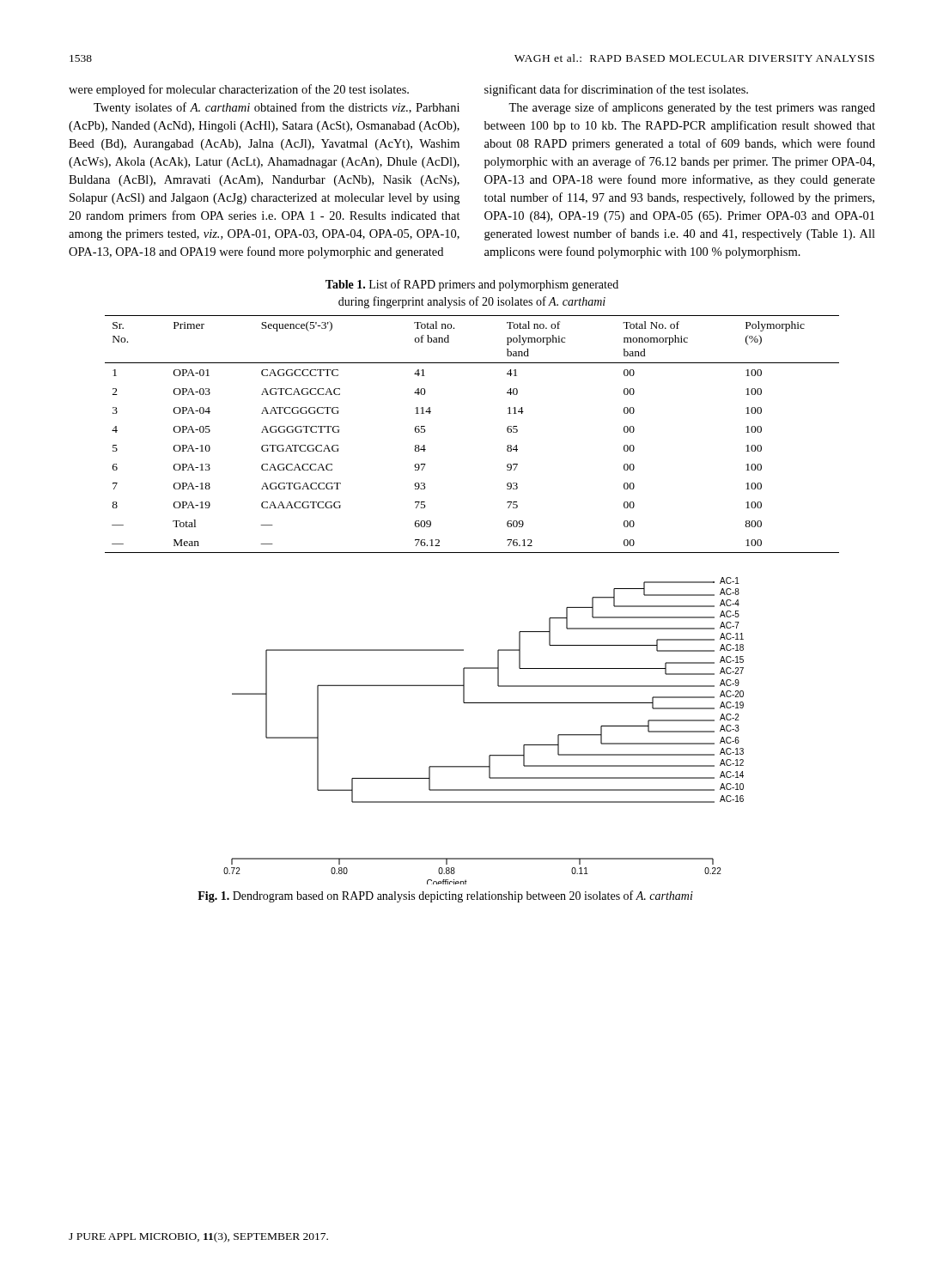
Task: Find the caption on this page that starts "Table 1. List of RAPD primers"
Action: (x=472, y=293)
